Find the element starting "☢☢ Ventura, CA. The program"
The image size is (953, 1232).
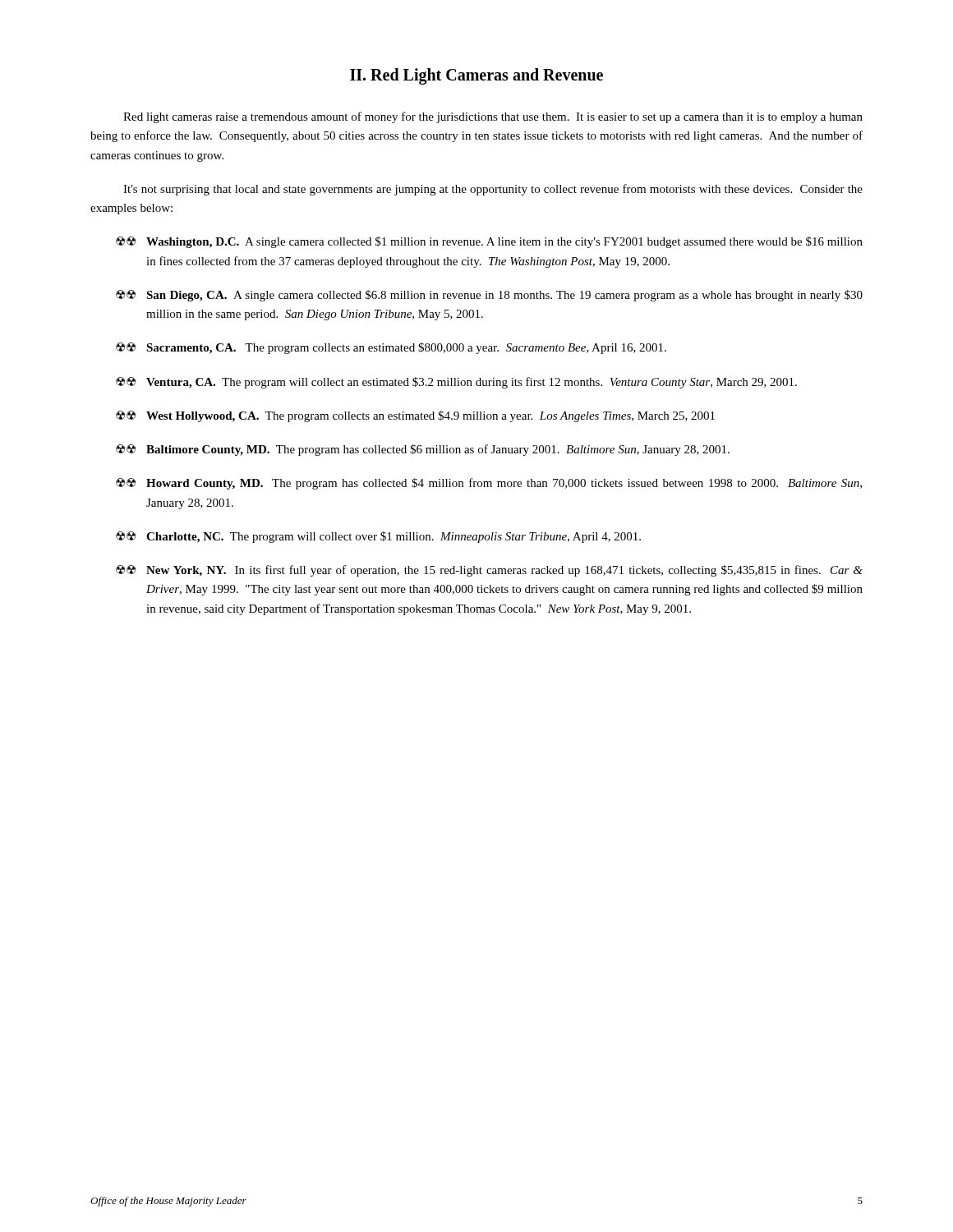click(489, 382)
